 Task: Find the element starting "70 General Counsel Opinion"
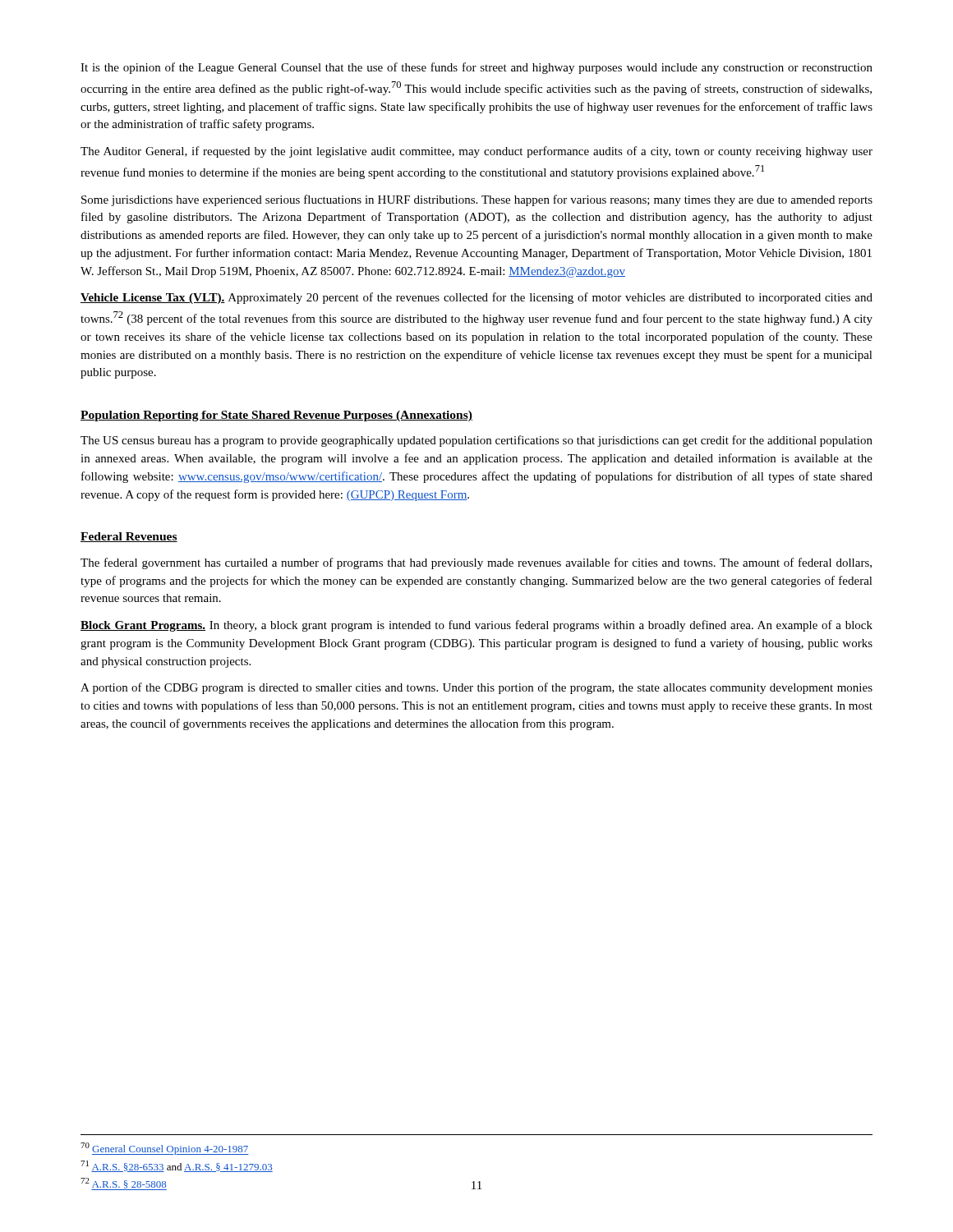pyautogui.click(x=165, y=1149)
